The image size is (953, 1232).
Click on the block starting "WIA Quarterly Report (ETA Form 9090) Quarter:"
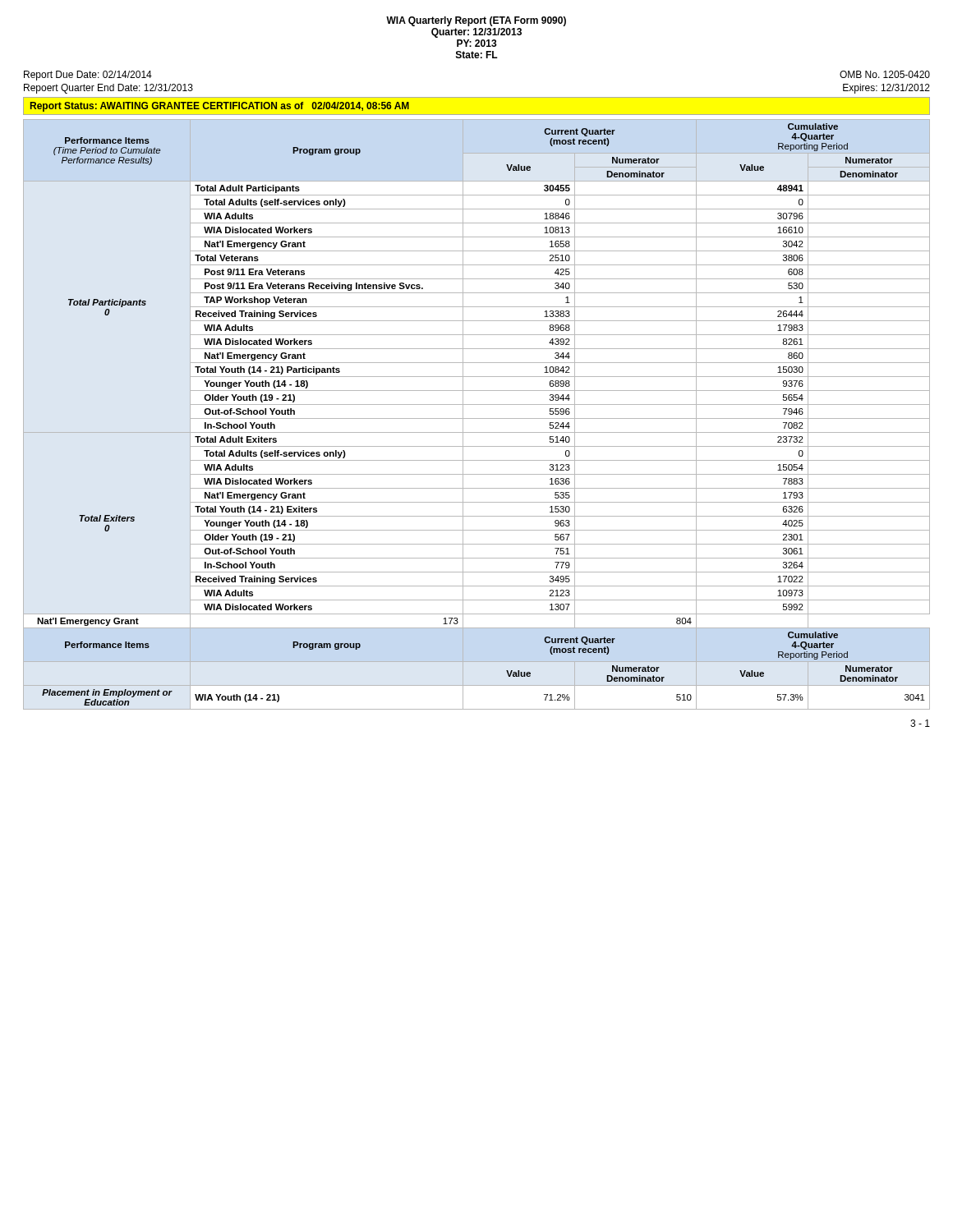click(x=476, y=38)
